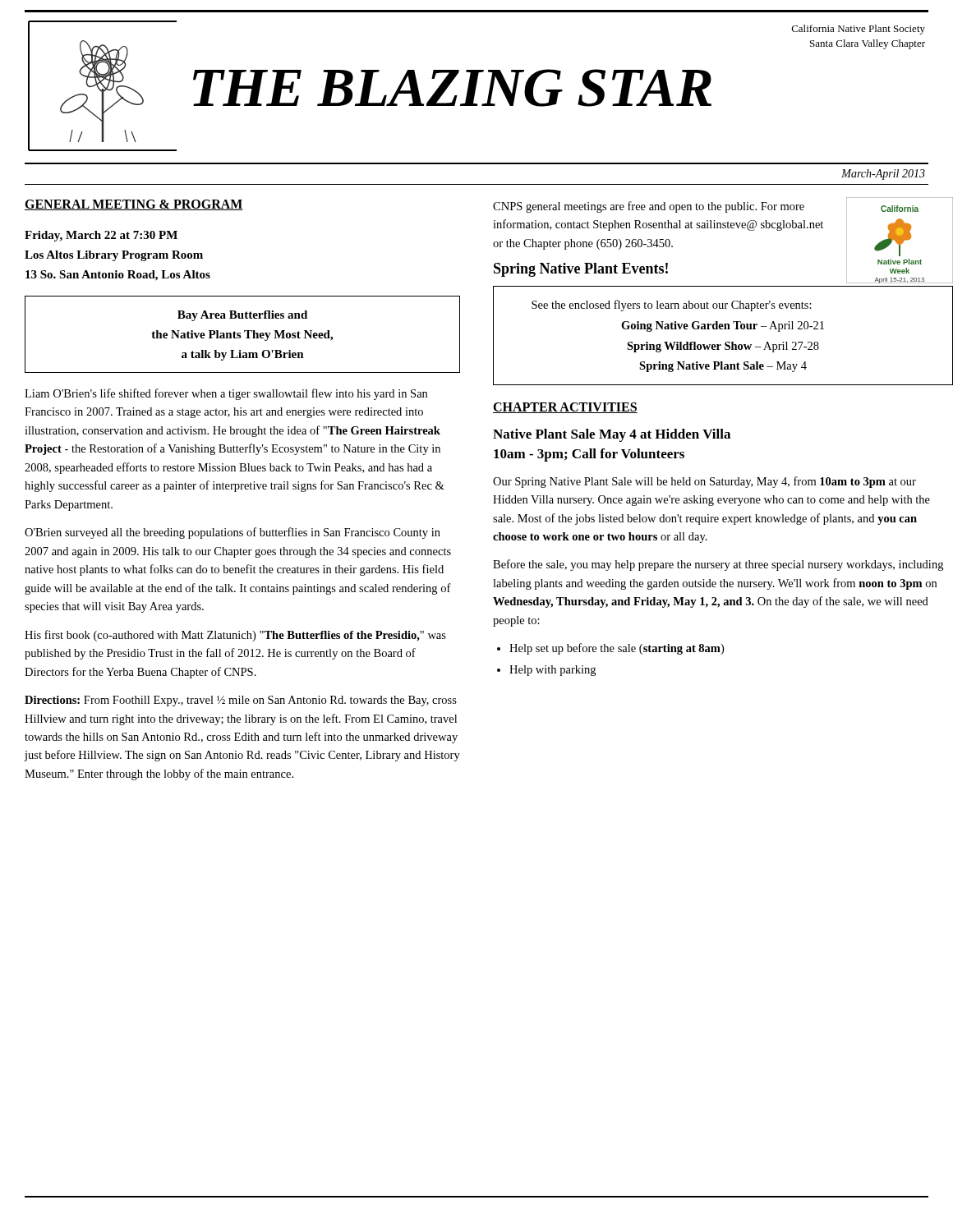
Task: Locate the logo
Action: pyautogui.click(x=900, y=243)
